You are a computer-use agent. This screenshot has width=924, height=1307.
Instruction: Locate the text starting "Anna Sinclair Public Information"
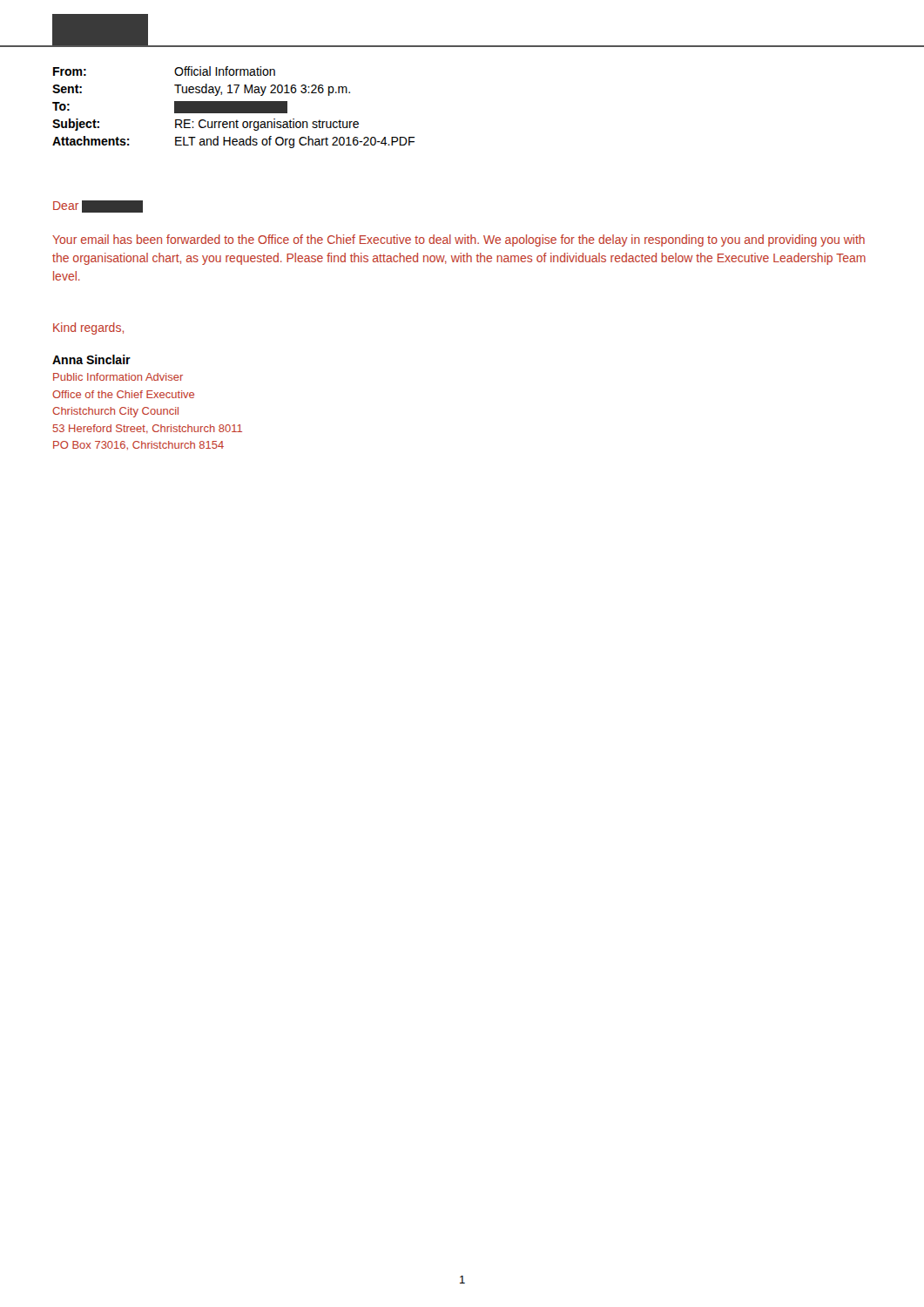click(x=148, y=403)
